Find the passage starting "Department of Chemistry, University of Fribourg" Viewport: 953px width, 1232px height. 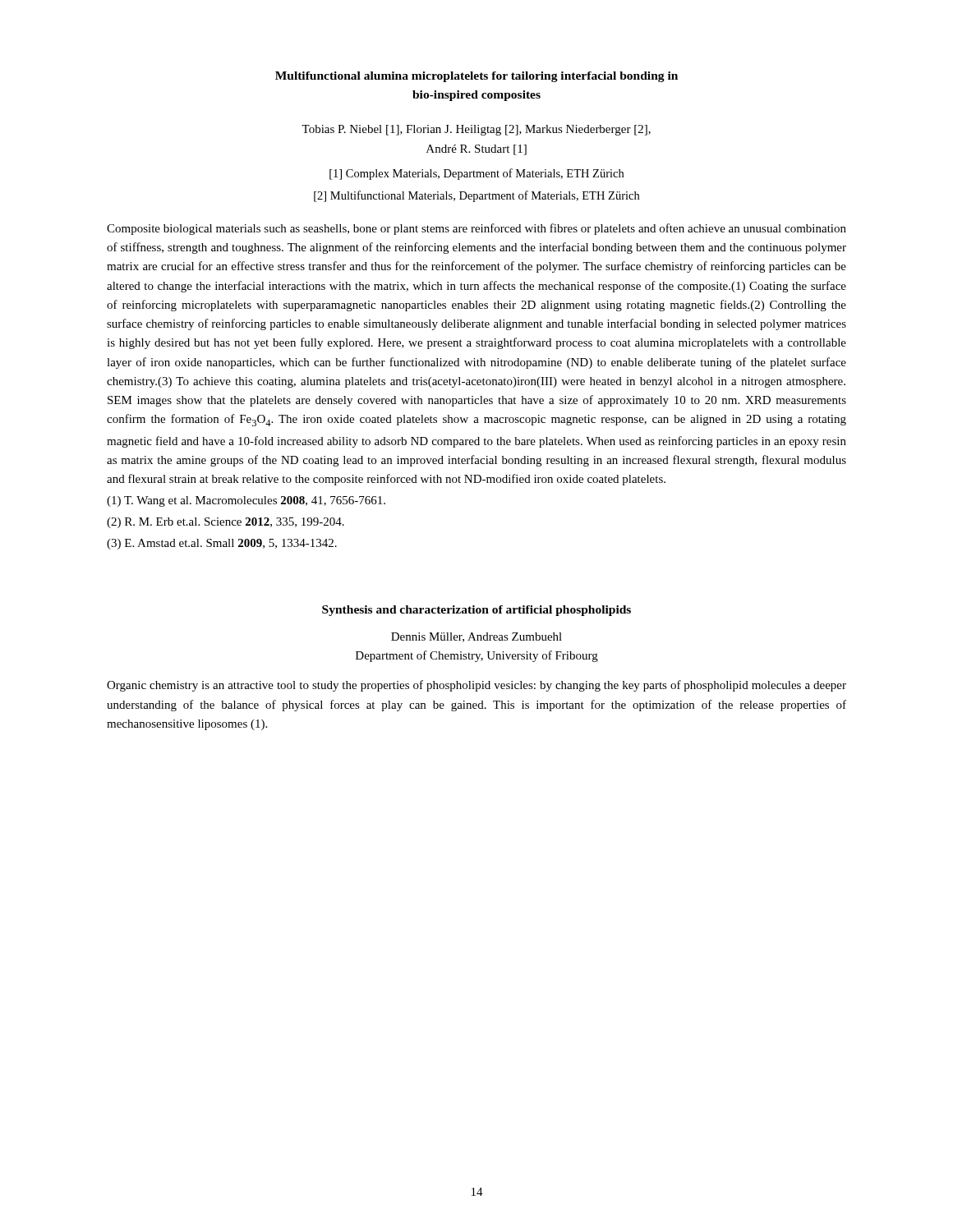(x=476, y=656)
